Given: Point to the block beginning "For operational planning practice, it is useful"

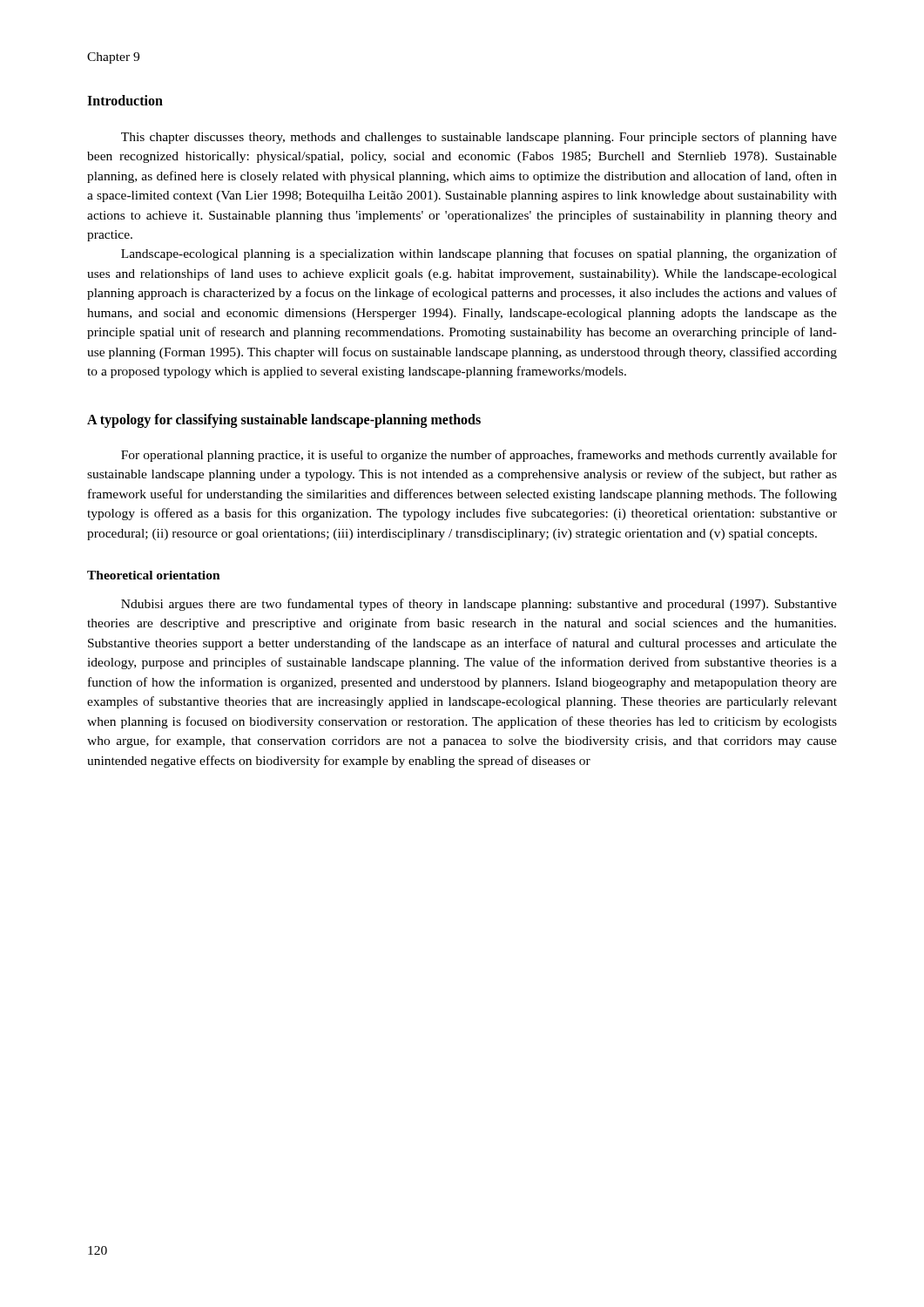Looking at the screenshot, I should (462, 494).
